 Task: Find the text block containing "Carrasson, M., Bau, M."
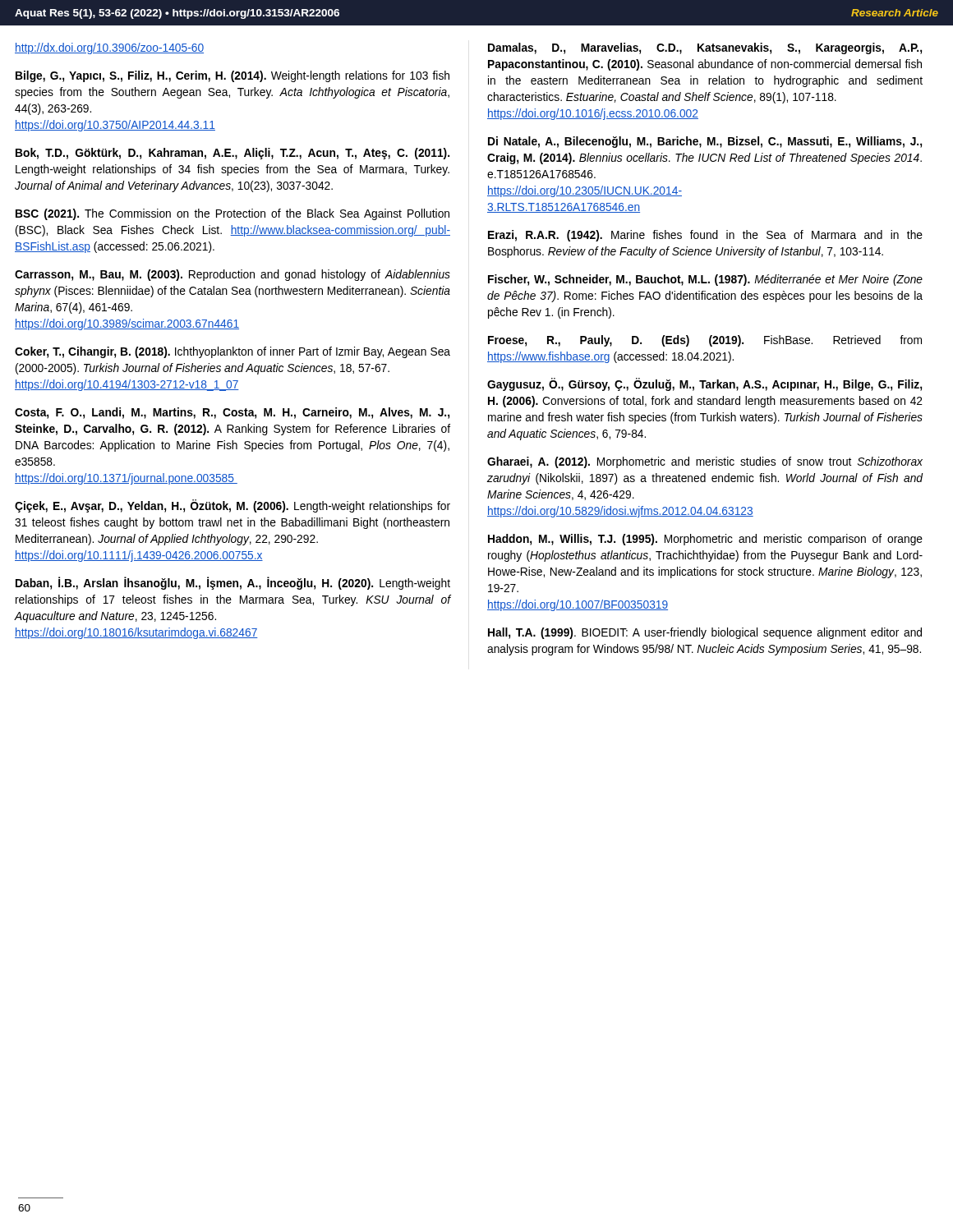(x=232, y=299)
